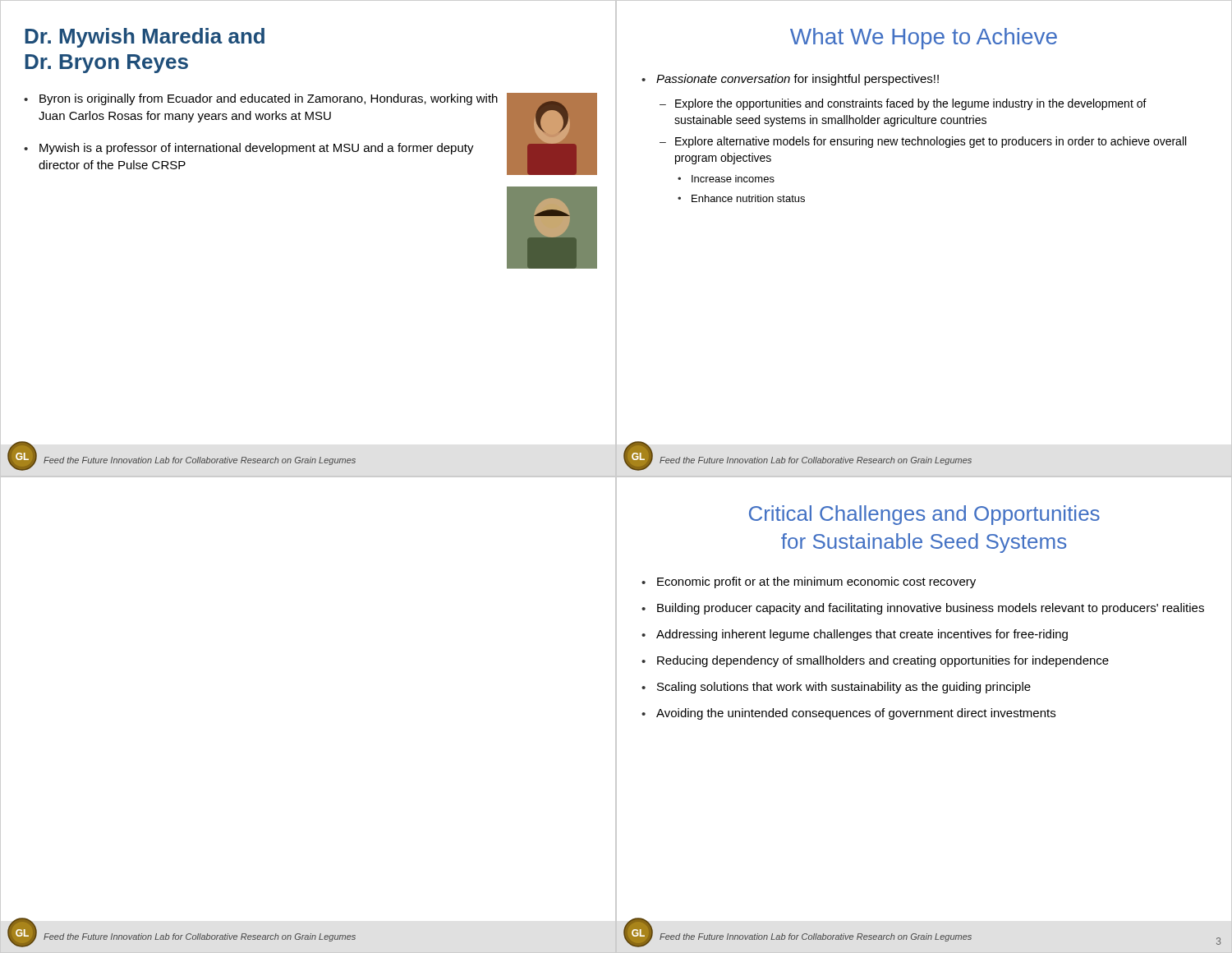Screen dimensions: 953x1232
Task: Find the passage starting "• Enhance nutrition status"
Action: tap(741, 199)
